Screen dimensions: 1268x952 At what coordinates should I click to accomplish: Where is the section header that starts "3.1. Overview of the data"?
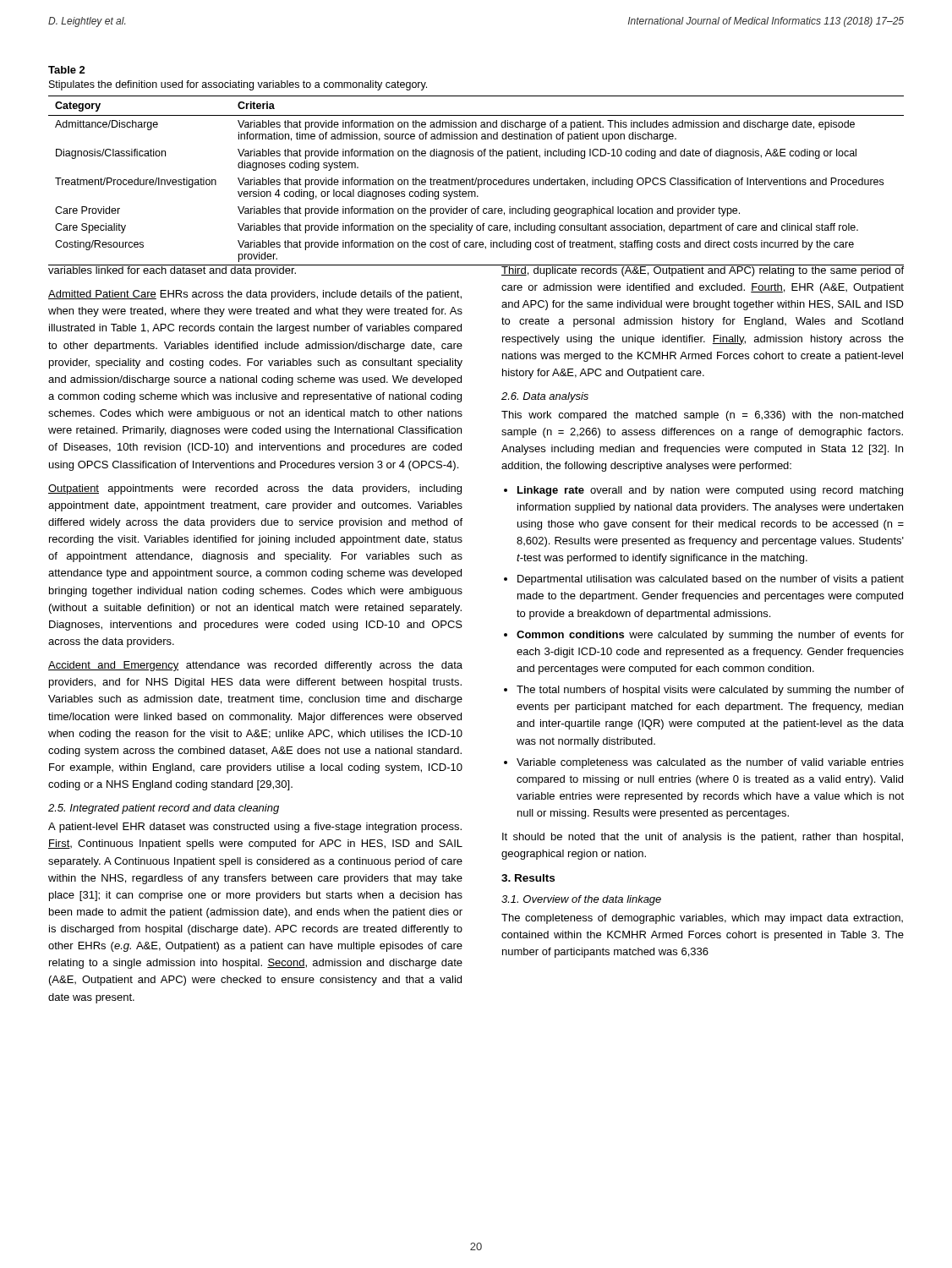pyautogui.click(x=581, y=899)
